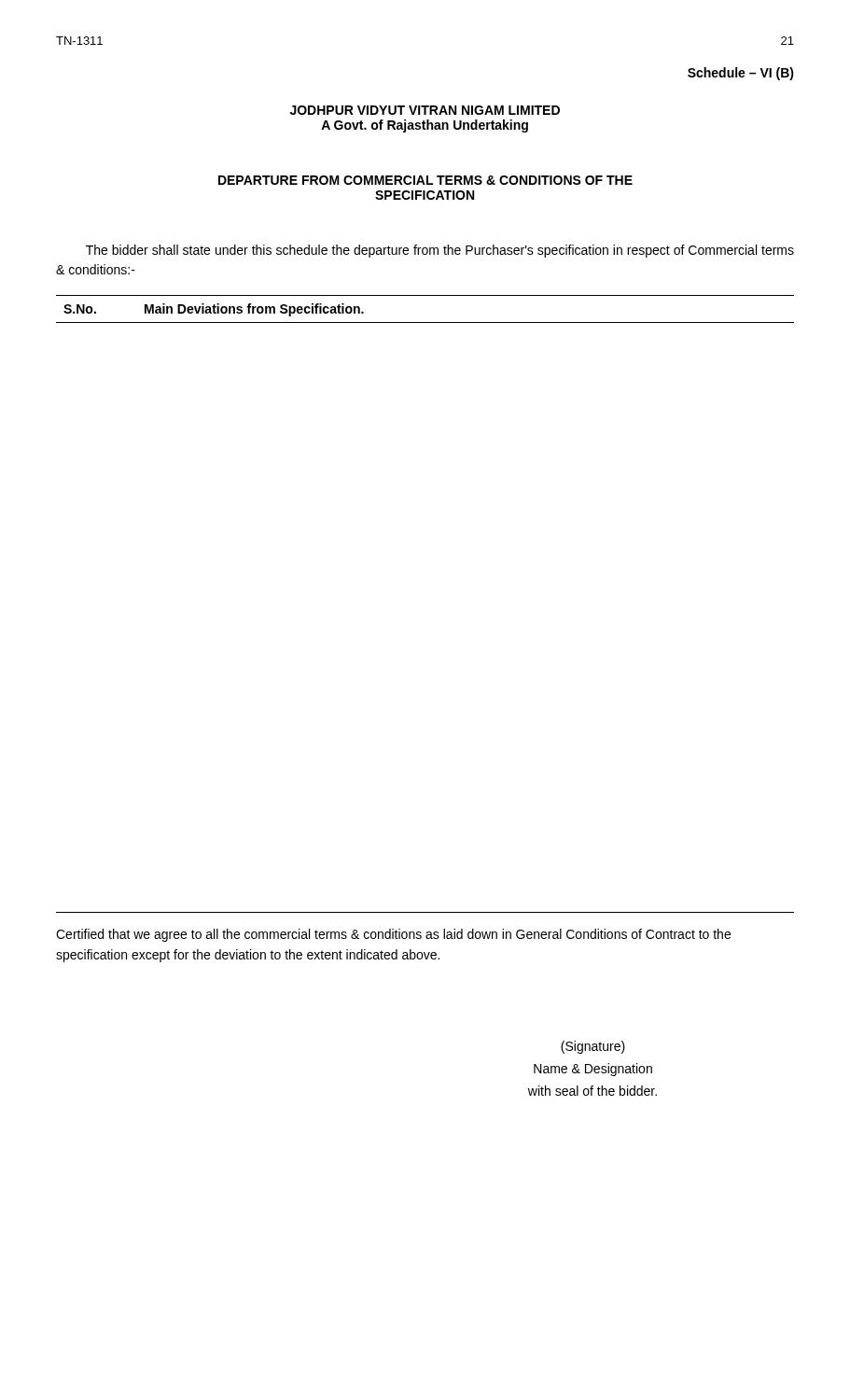Find the region starting "Schedule – VI (B)"
The image size is (850, 1400).
(x=741, y=73)
